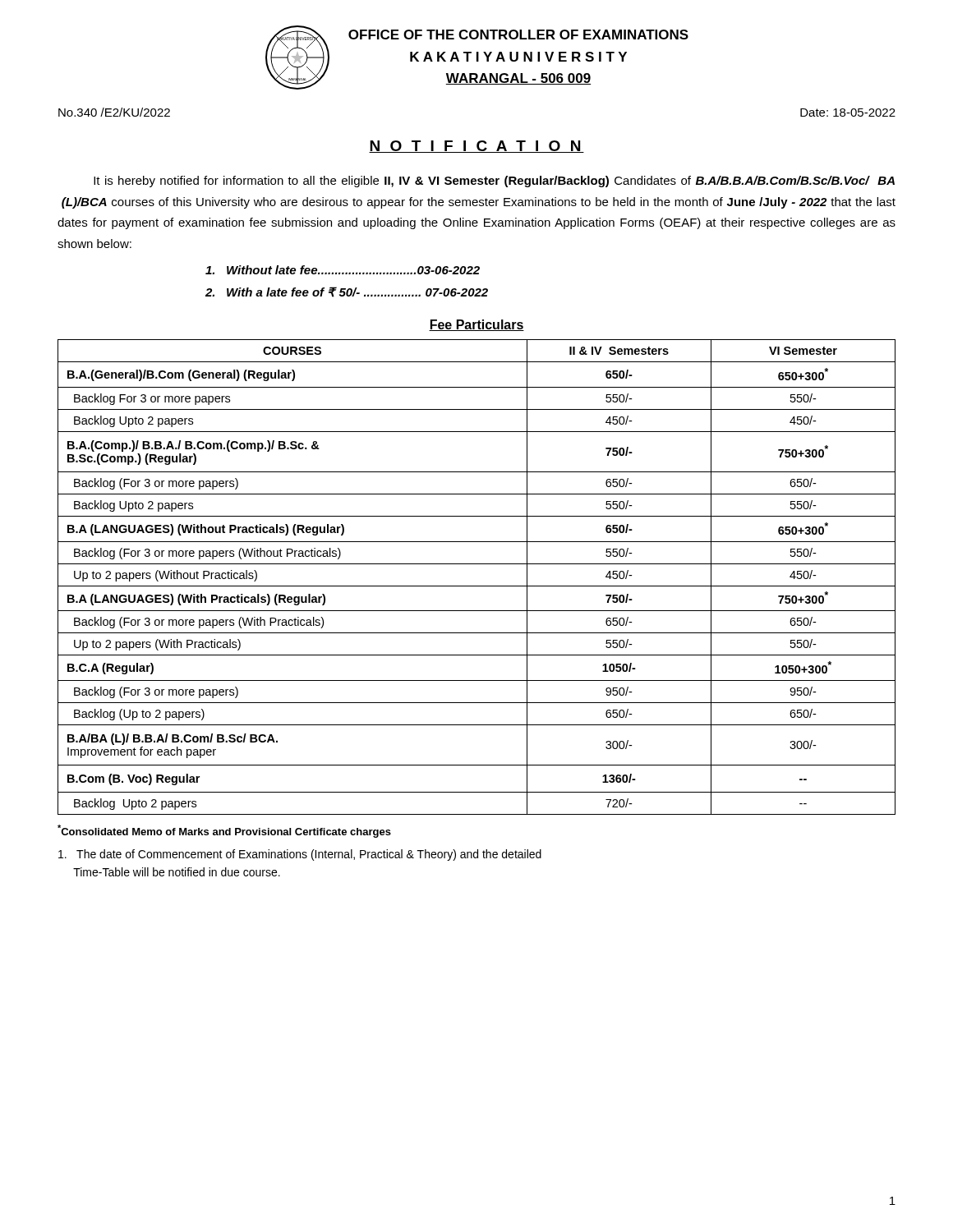Image resolution: width=953 pixels, height=1232 pixels.
Task: Select the text block starting "Fee Particulars"
Action: 476,325
